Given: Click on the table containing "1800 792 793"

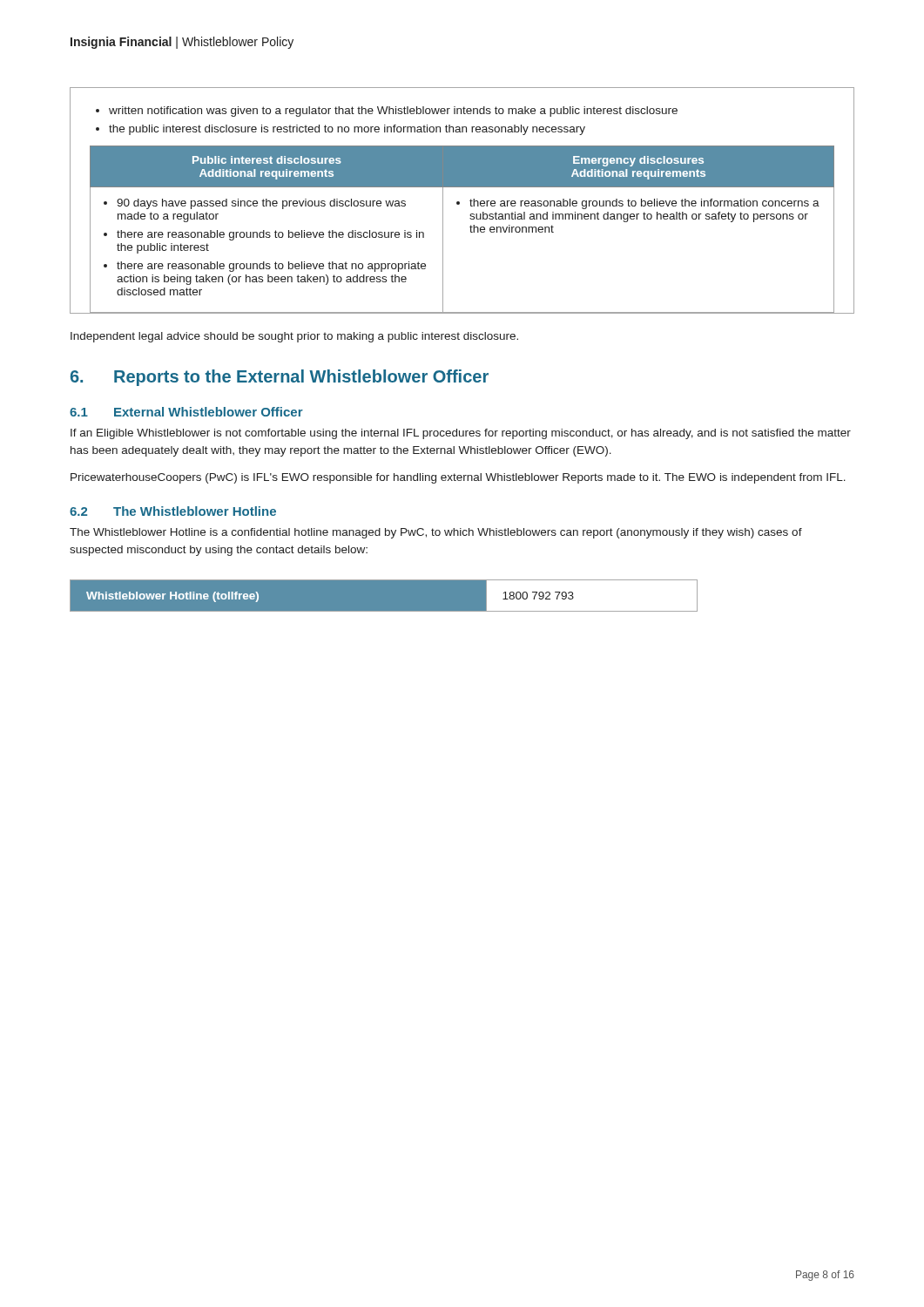Looking at the screenshot, I should click(462, 596).
